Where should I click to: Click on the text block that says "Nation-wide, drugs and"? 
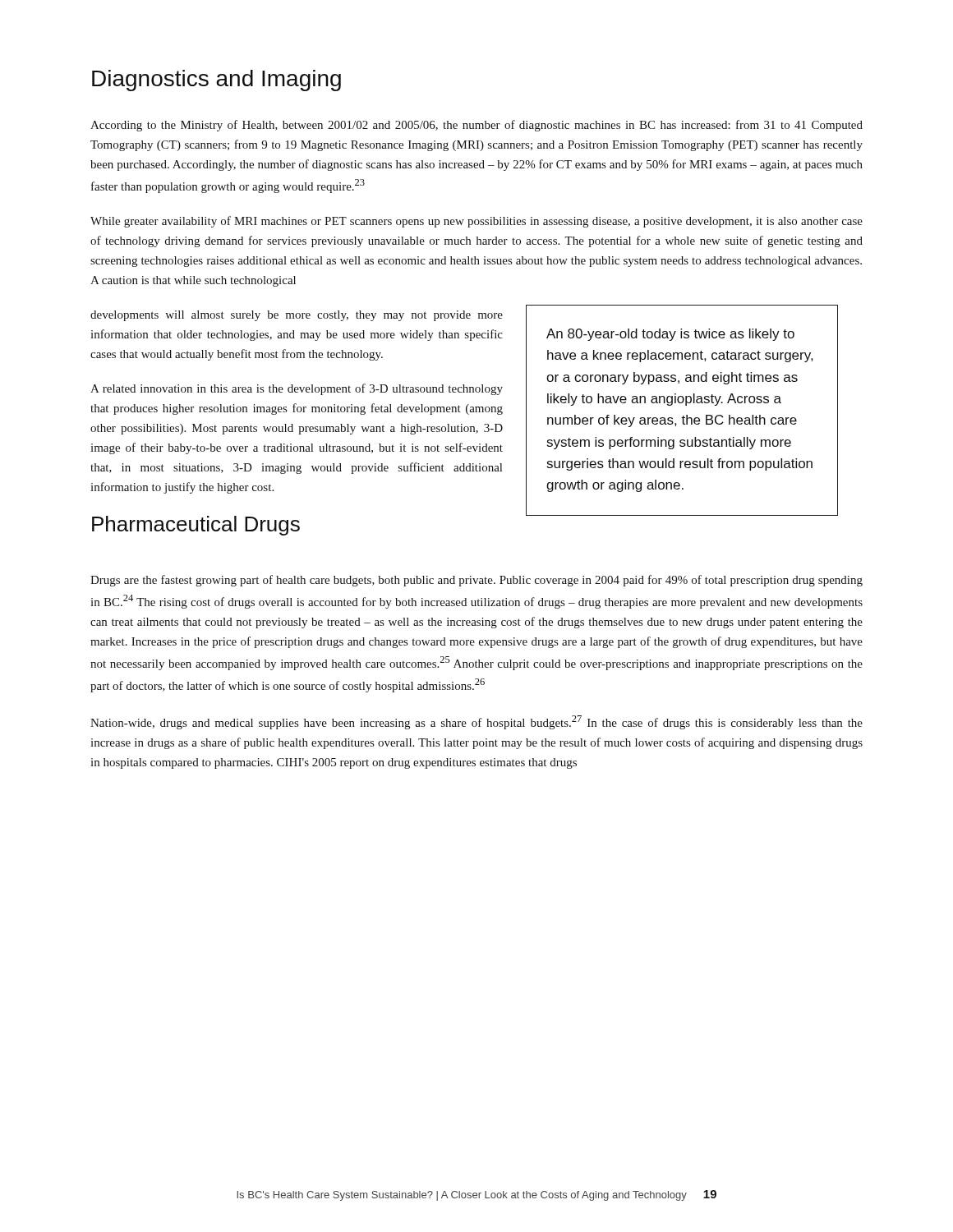coord(476,741)
